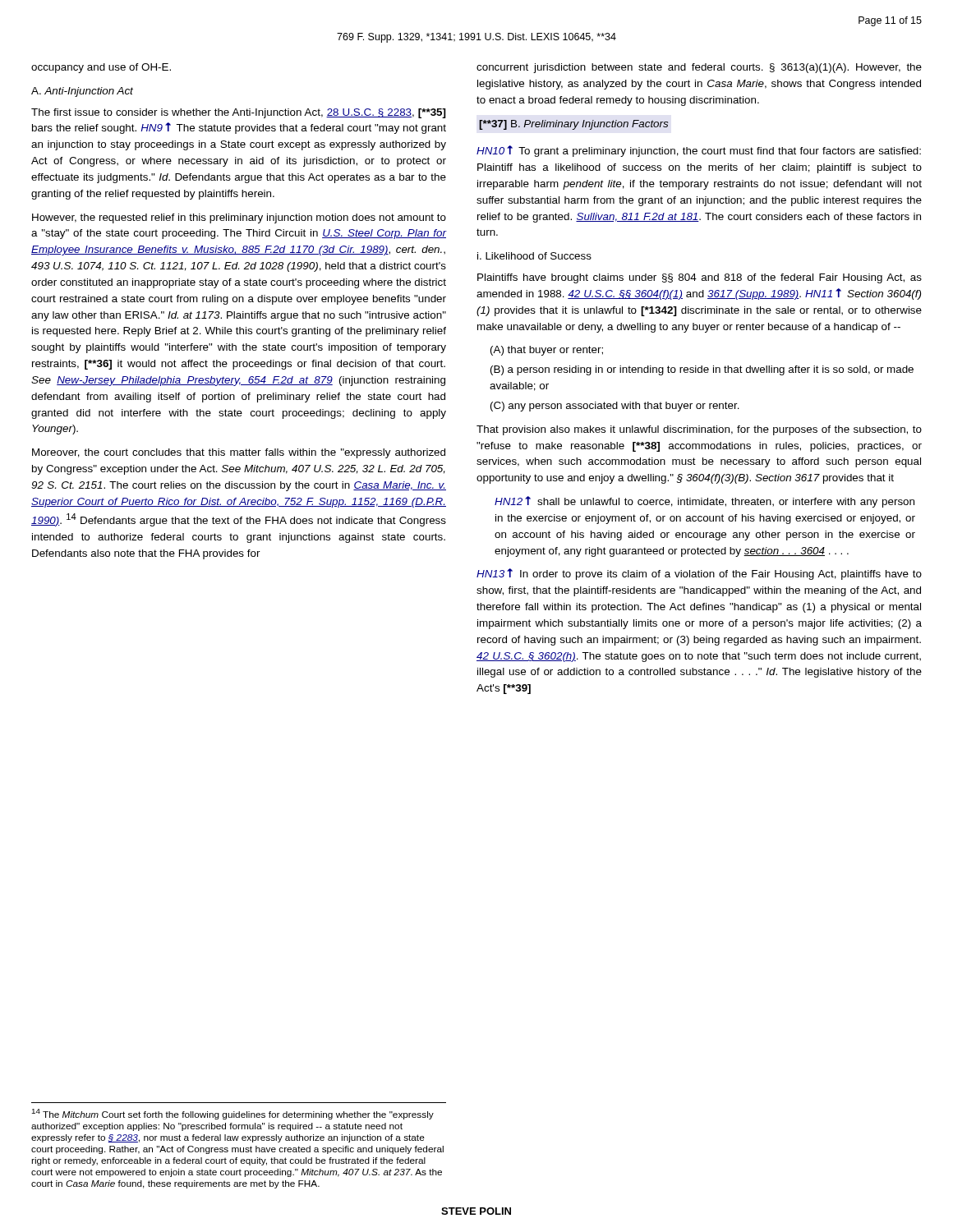Locate the passage starting "HN13🠥 In order"
The height and width of the screenshot is (1232, 953).
(x=699, y=631)
